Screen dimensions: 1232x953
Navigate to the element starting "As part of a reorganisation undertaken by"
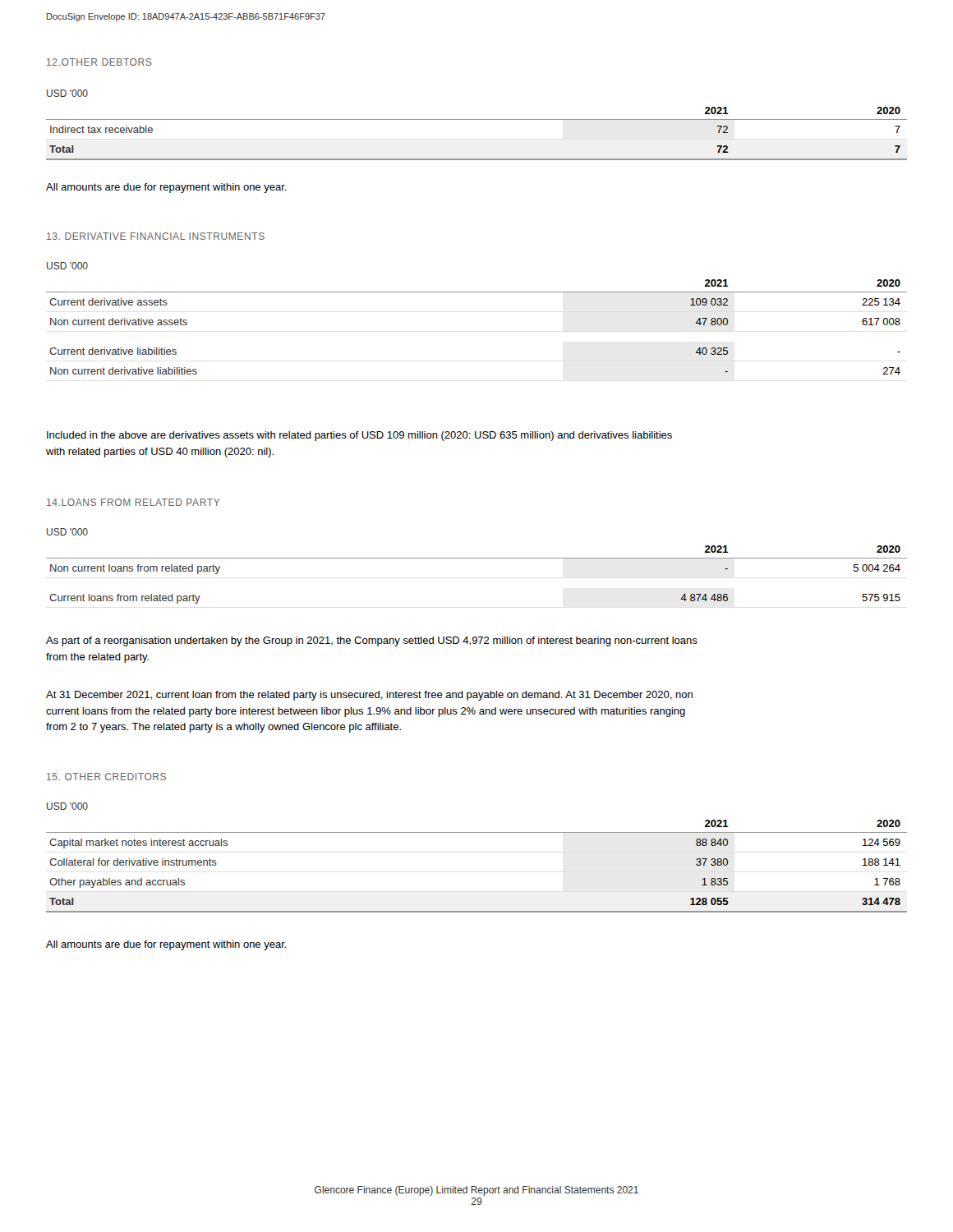[476, 648]
